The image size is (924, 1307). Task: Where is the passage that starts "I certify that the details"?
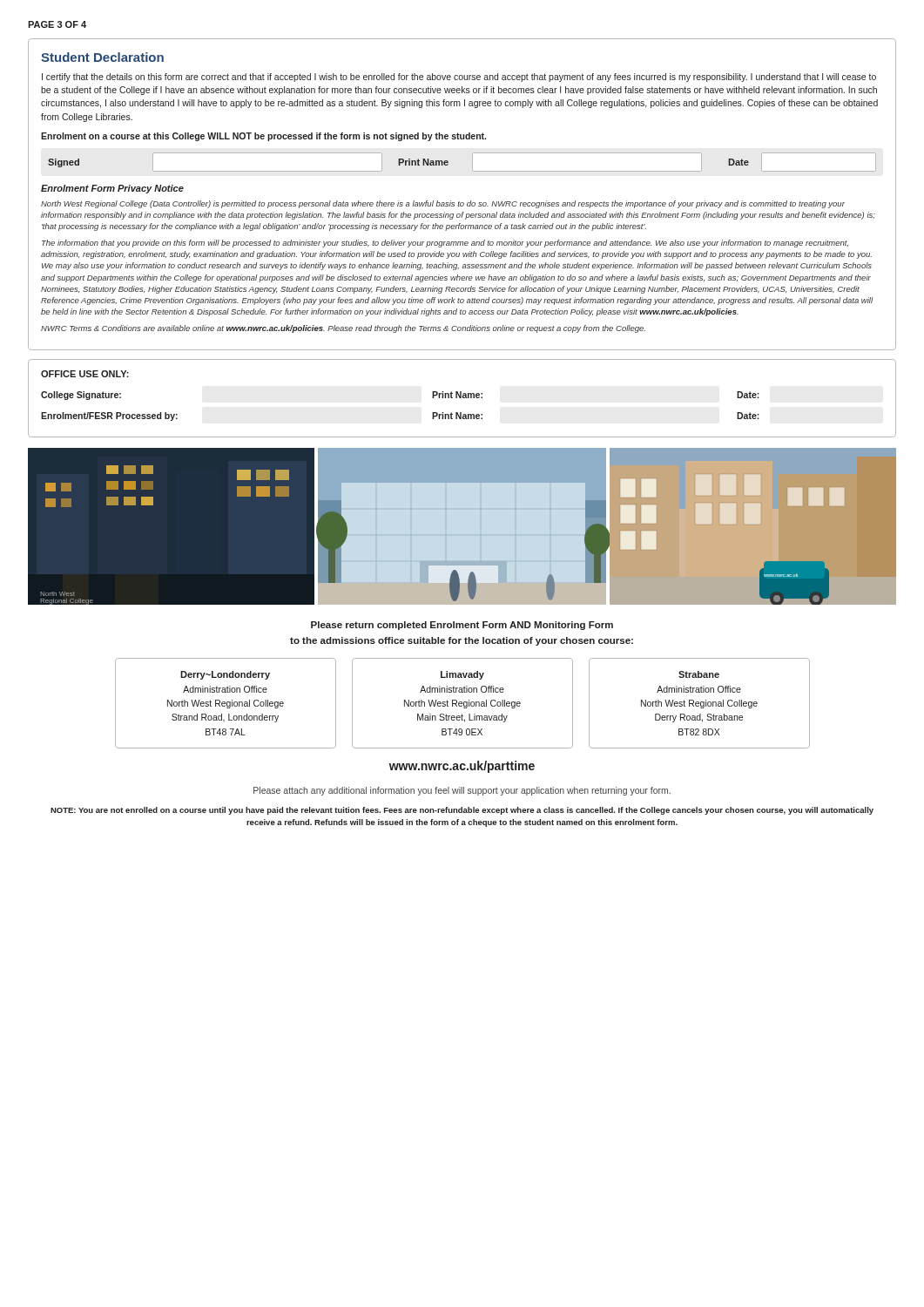(x=460, y=97)
